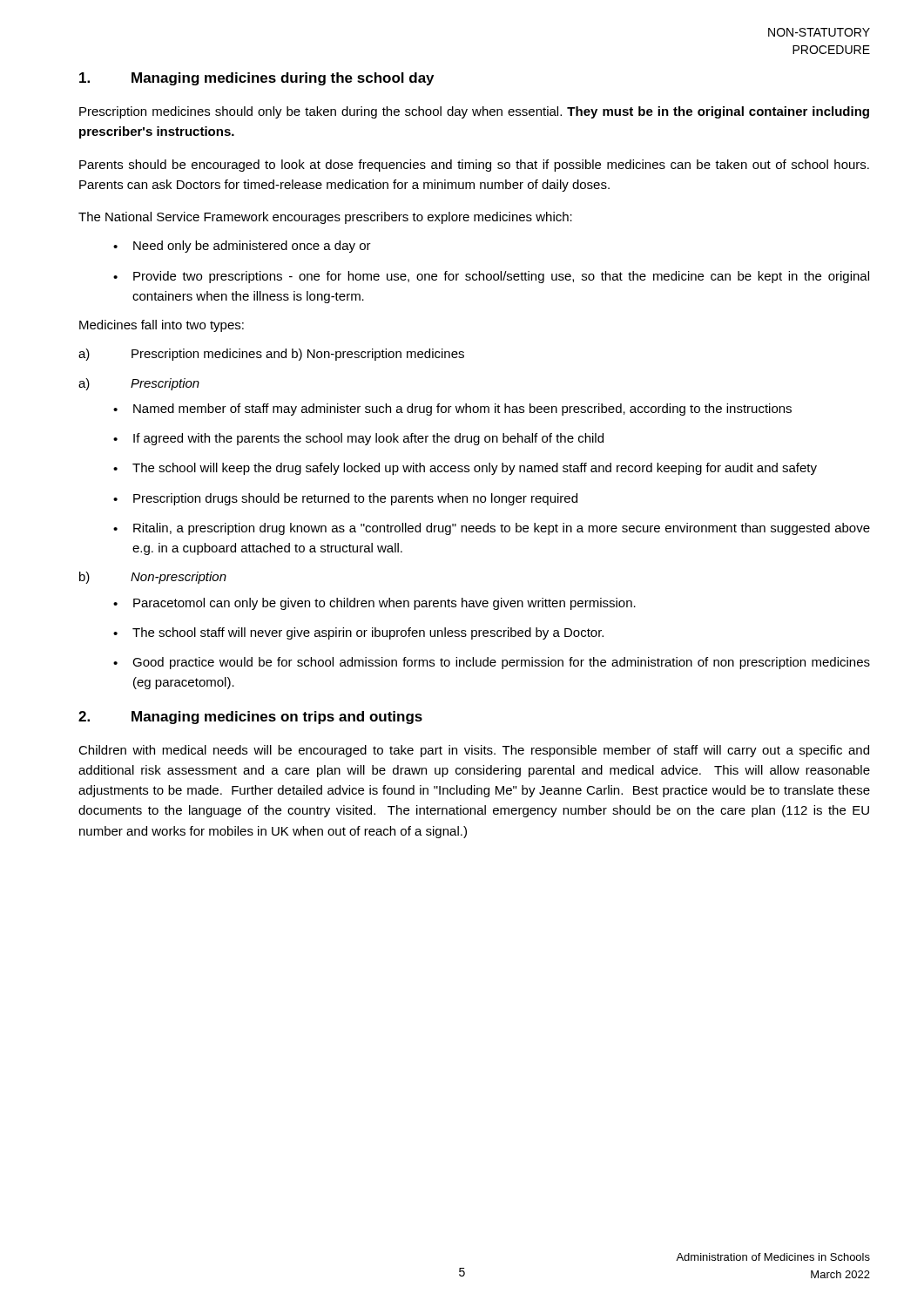This screenshot has width=924, height=1307.
Task: Find the element starting "1. Managing medicines during the school day"
Action: (x=256, y=78)
